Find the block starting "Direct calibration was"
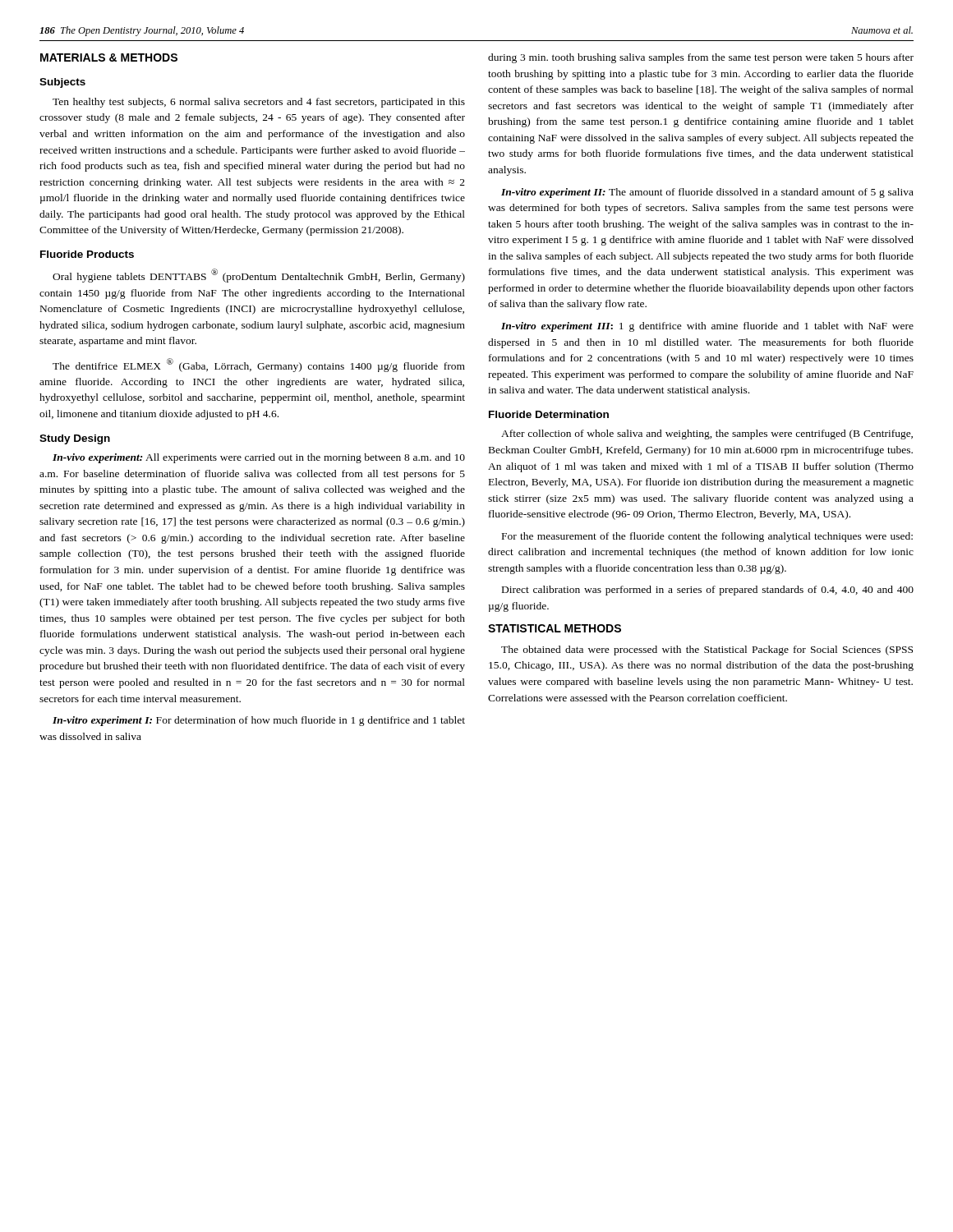Viewport: 953px width, 1232px height. click(701, 598)
